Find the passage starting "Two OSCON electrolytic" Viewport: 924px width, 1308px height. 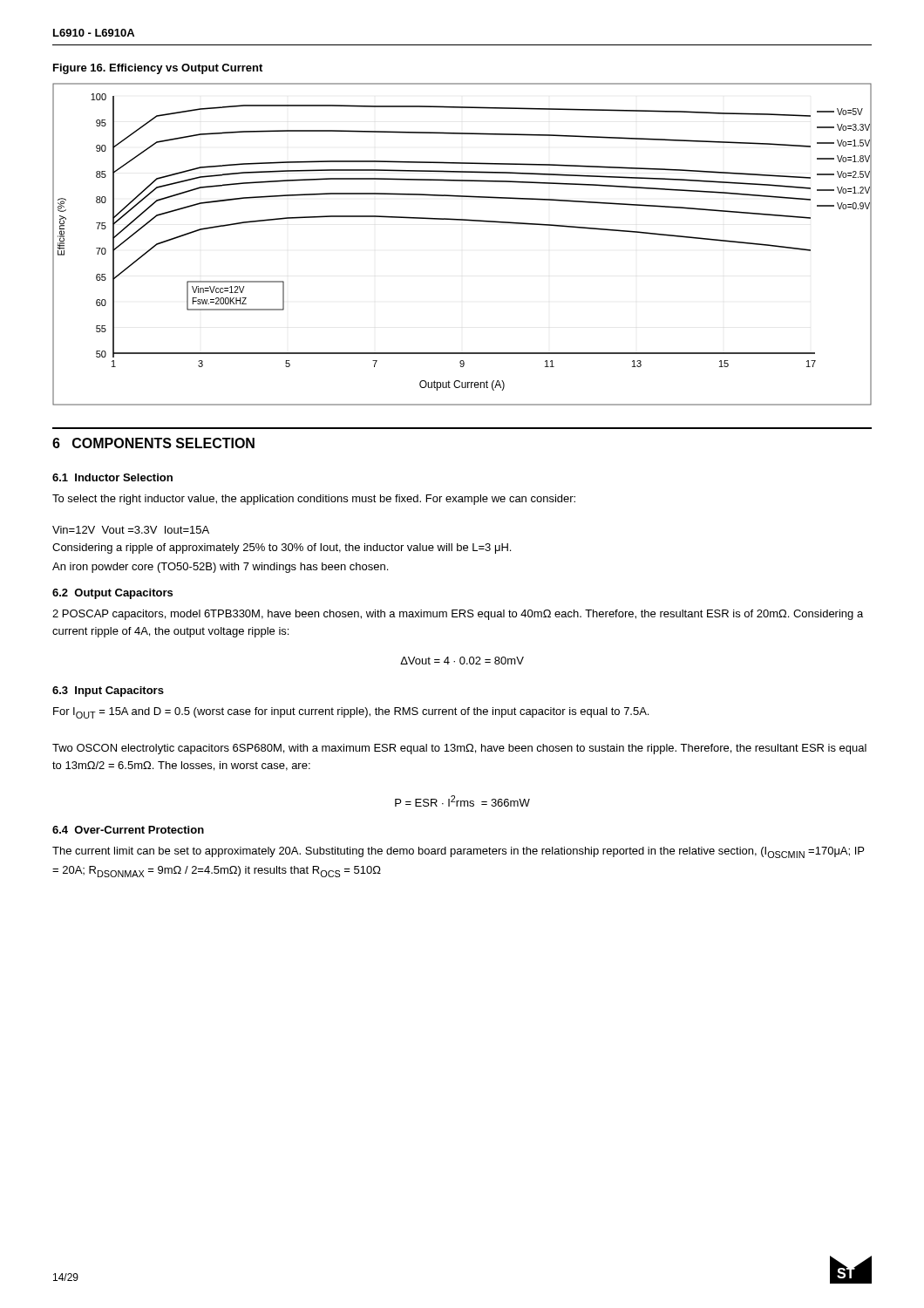point(460,756)
